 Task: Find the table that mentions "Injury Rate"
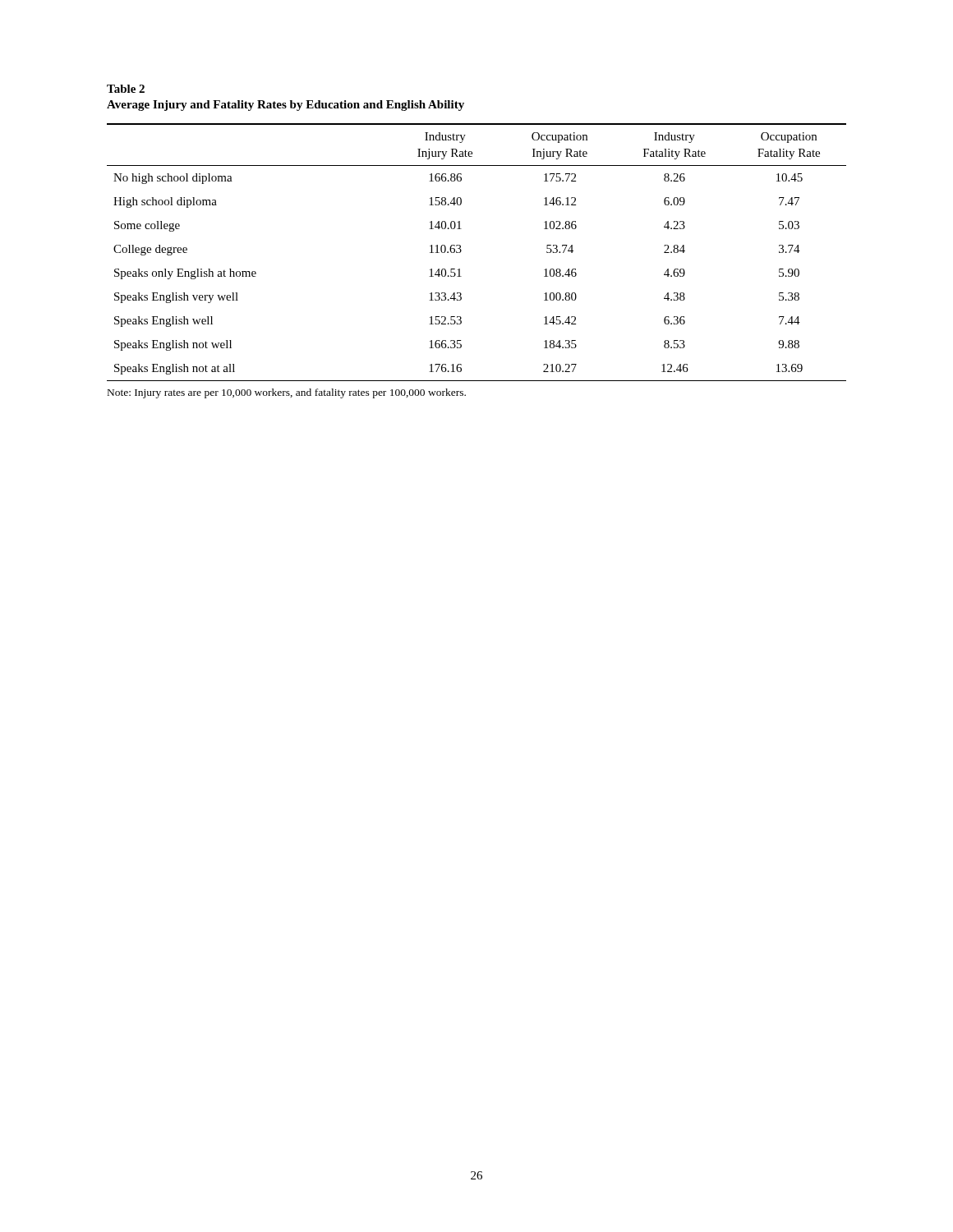(x=476, y=252)
